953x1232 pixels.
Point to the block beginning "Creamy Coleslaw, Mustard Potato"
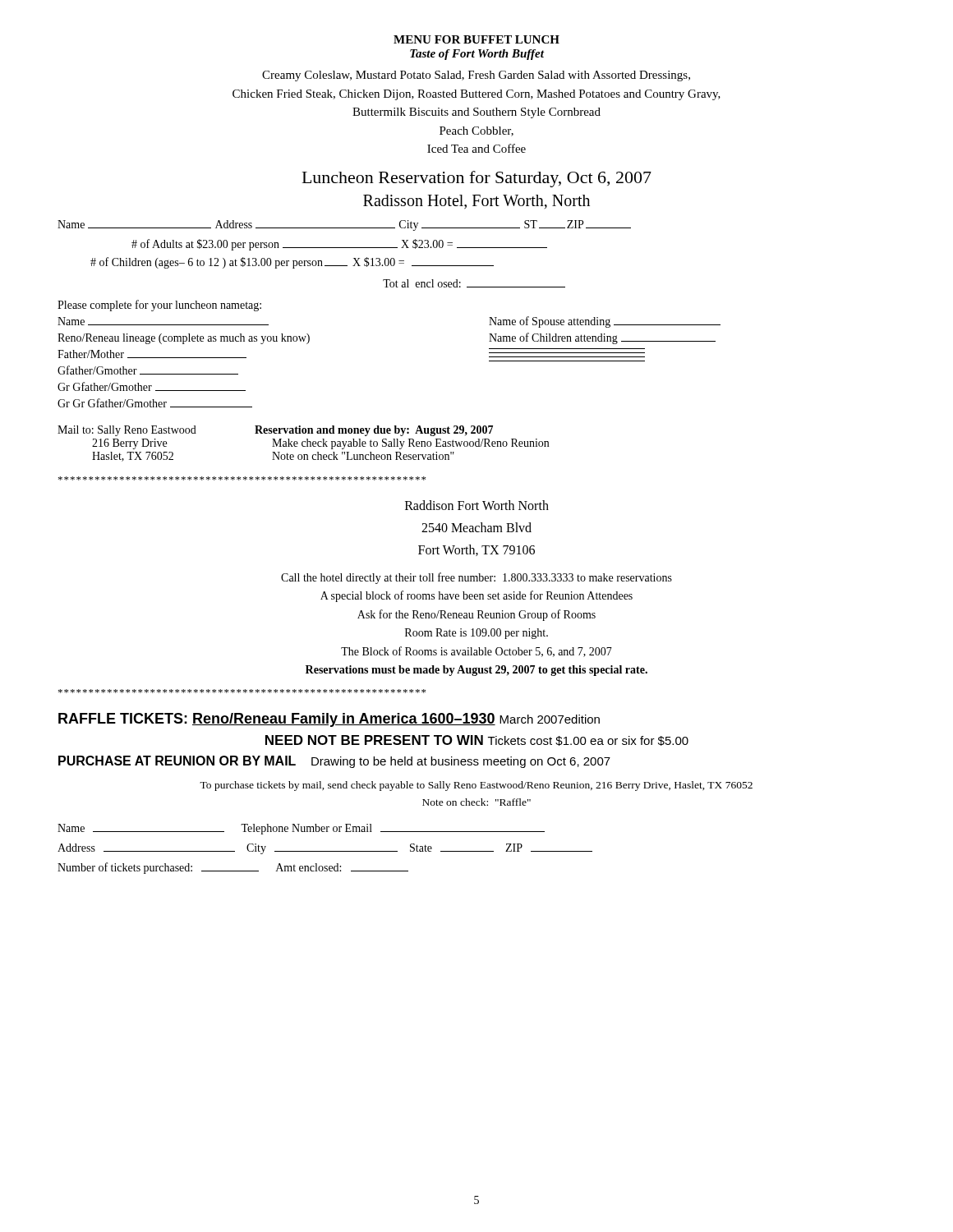(476, 112)
